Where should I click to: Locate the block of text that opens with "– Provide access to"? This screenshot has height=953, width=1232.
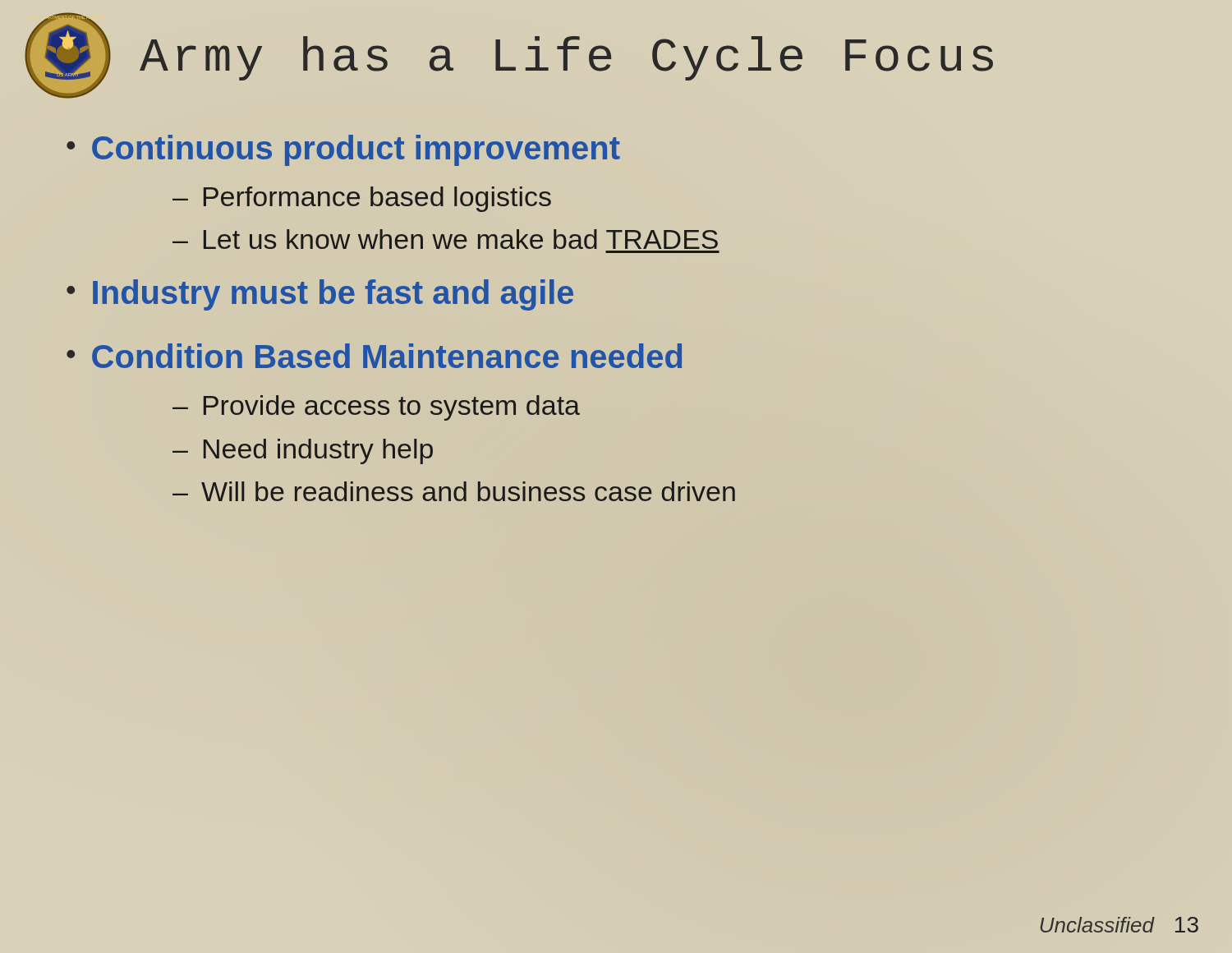376,405
